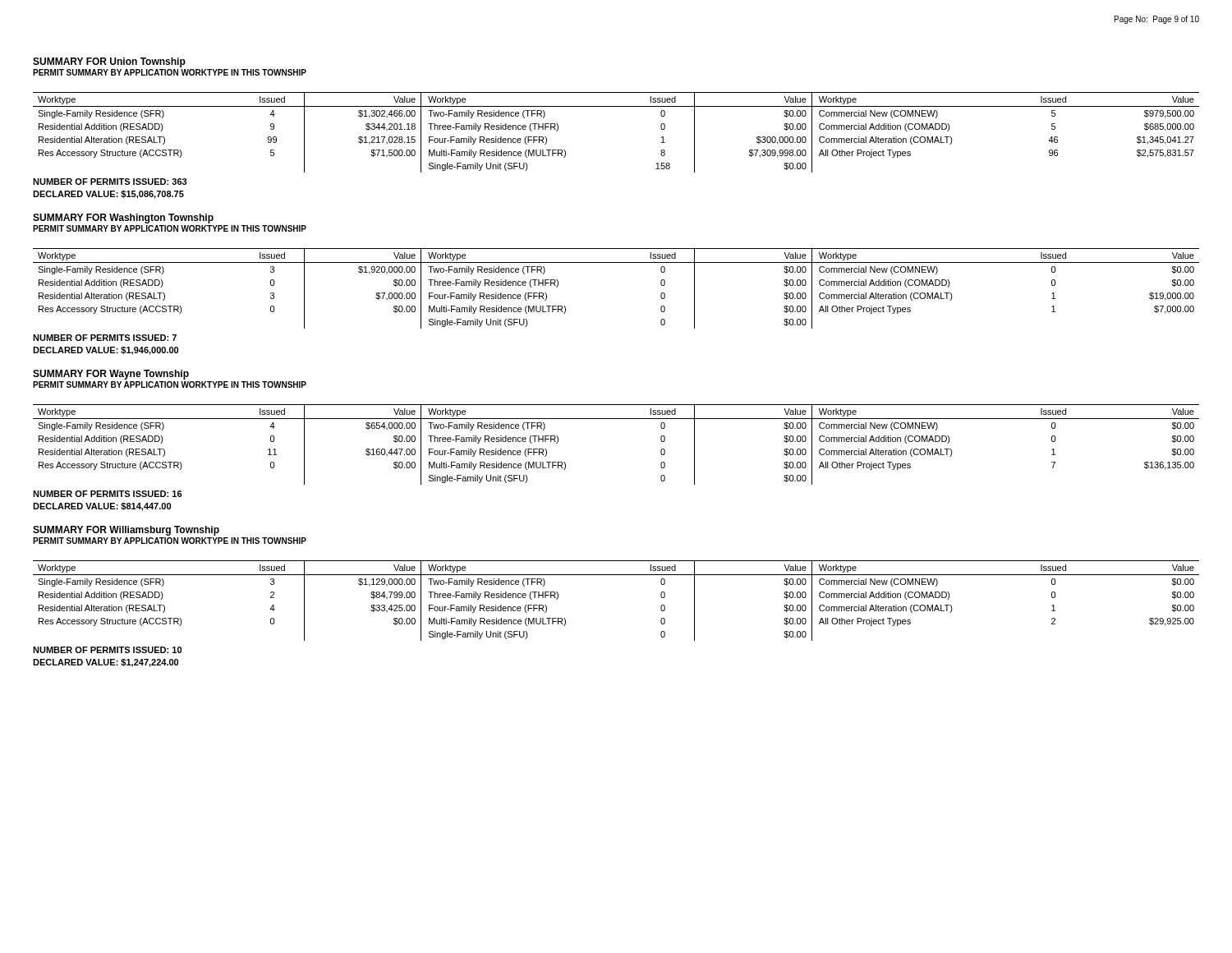
Task: Locate the block starting "SUMMARY FOR Washington"
Action: [x=123, y=219]
